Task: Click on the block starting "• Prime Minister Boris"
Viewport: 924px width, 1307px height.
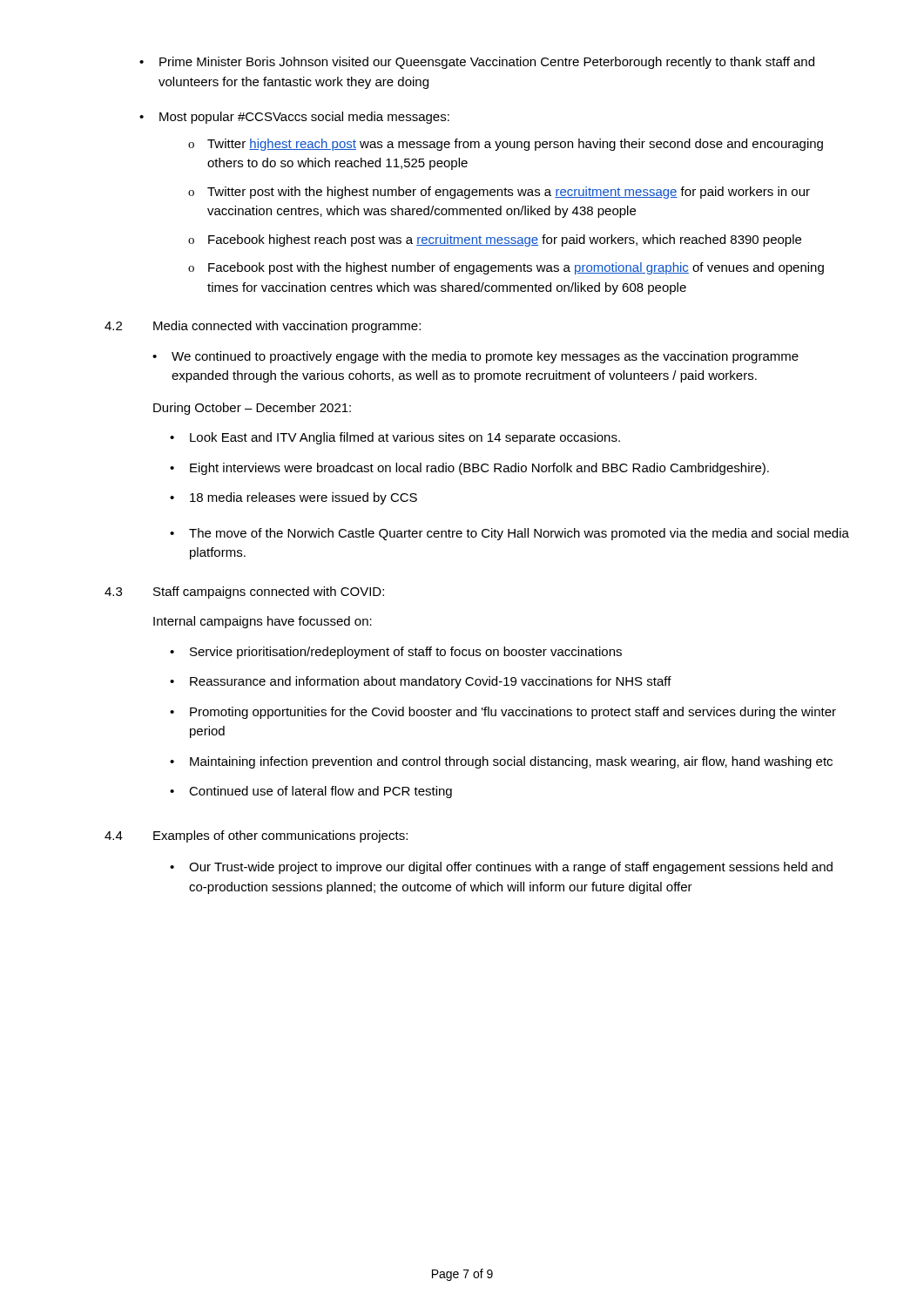Action: [477, 70]
